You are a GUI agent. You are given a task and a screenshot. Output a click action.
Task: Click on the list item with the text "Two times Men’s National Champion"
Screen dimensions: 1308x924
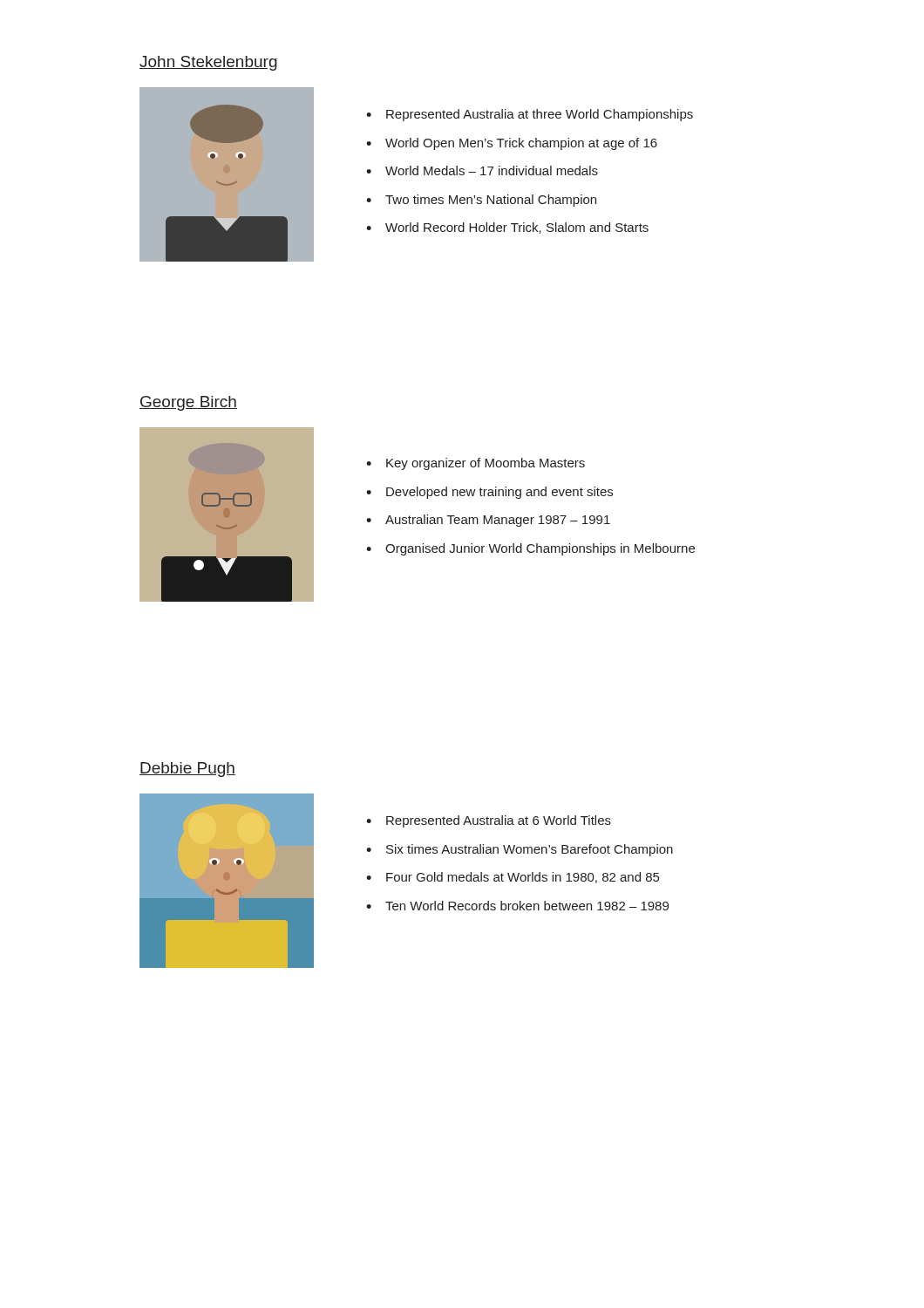coord(491,199)
